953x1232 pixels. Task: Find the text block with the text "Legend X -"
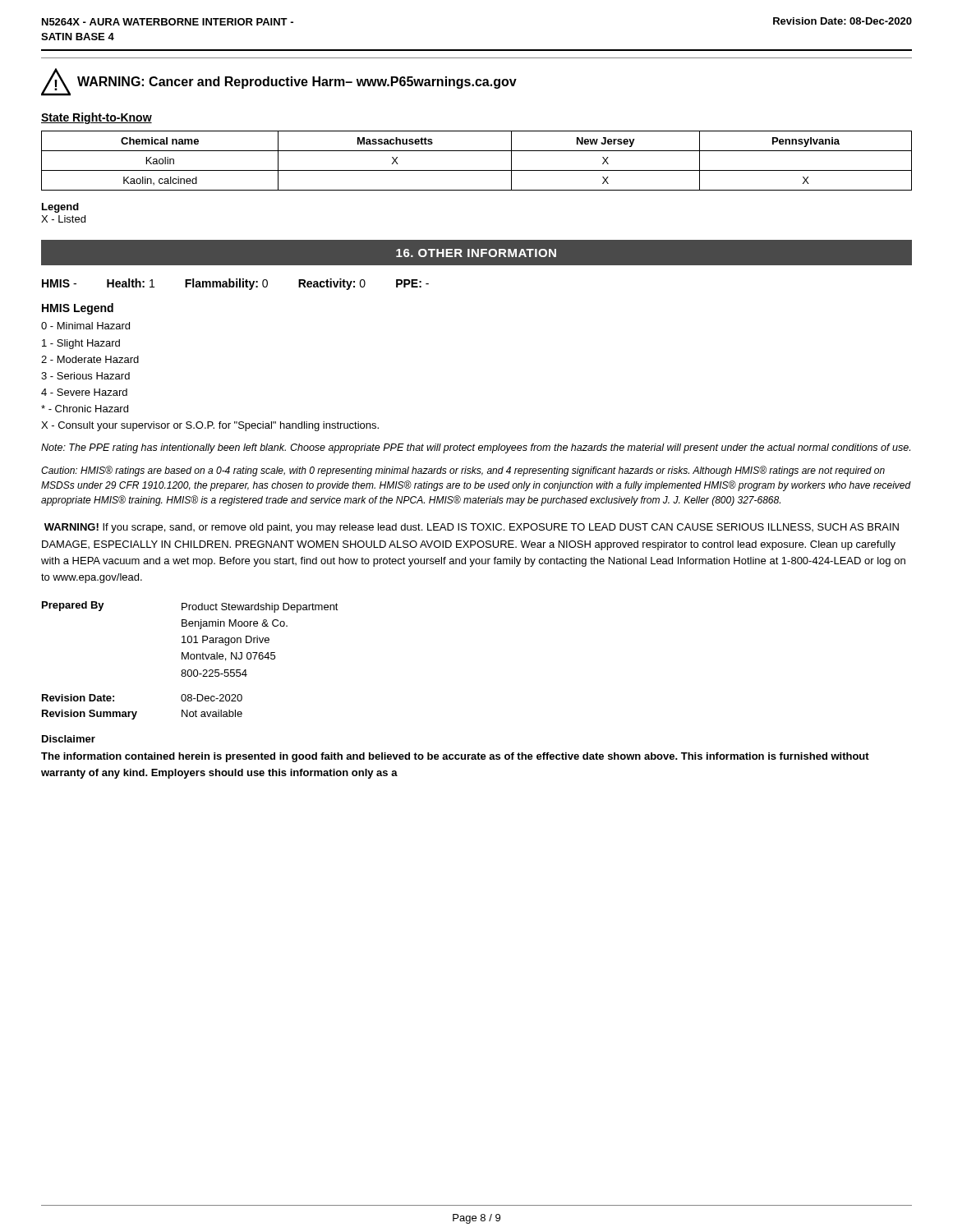pos(60,208)
